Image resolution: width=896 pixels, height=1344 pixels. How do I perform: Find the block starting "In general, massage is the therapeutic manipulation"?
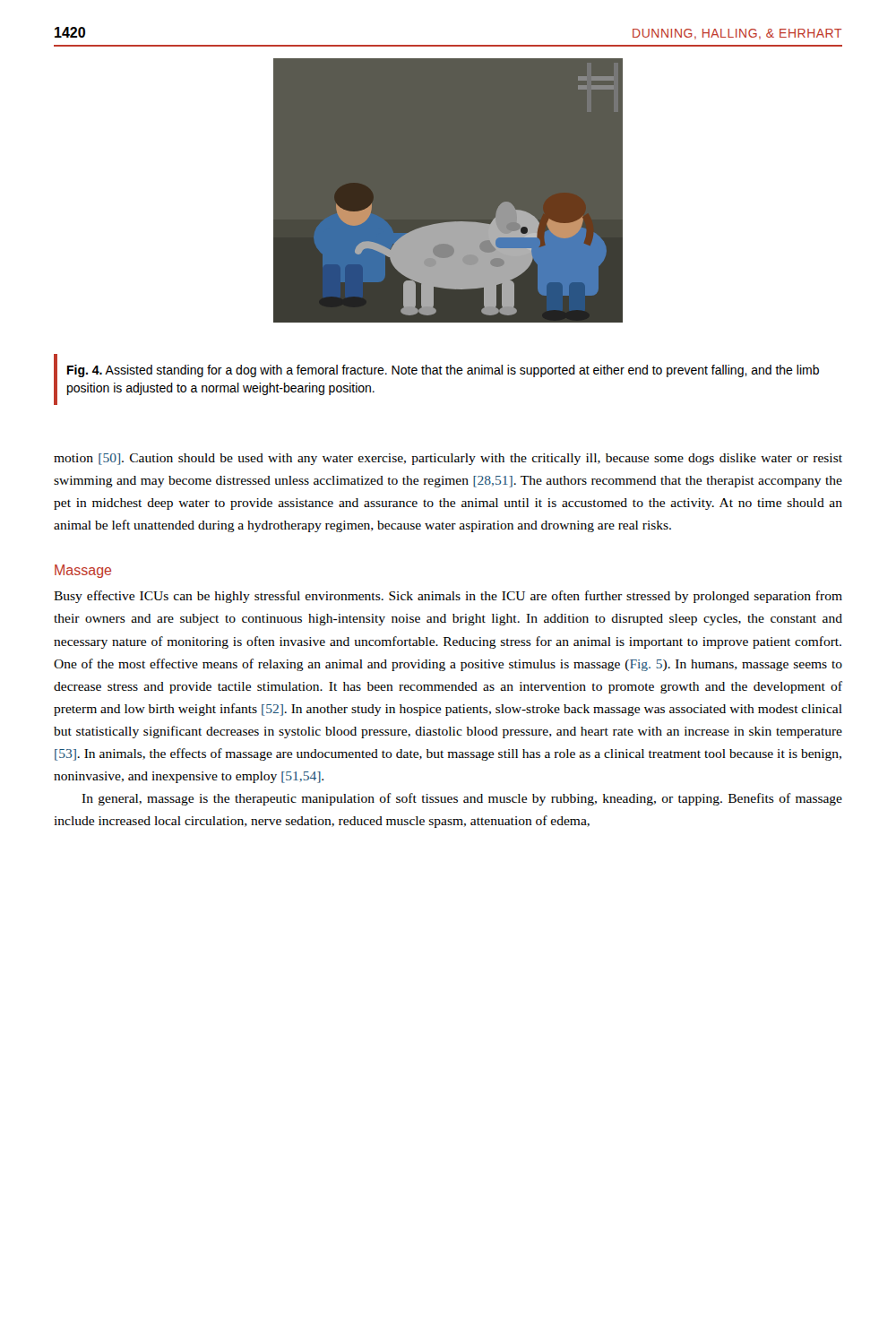[448, 809]
